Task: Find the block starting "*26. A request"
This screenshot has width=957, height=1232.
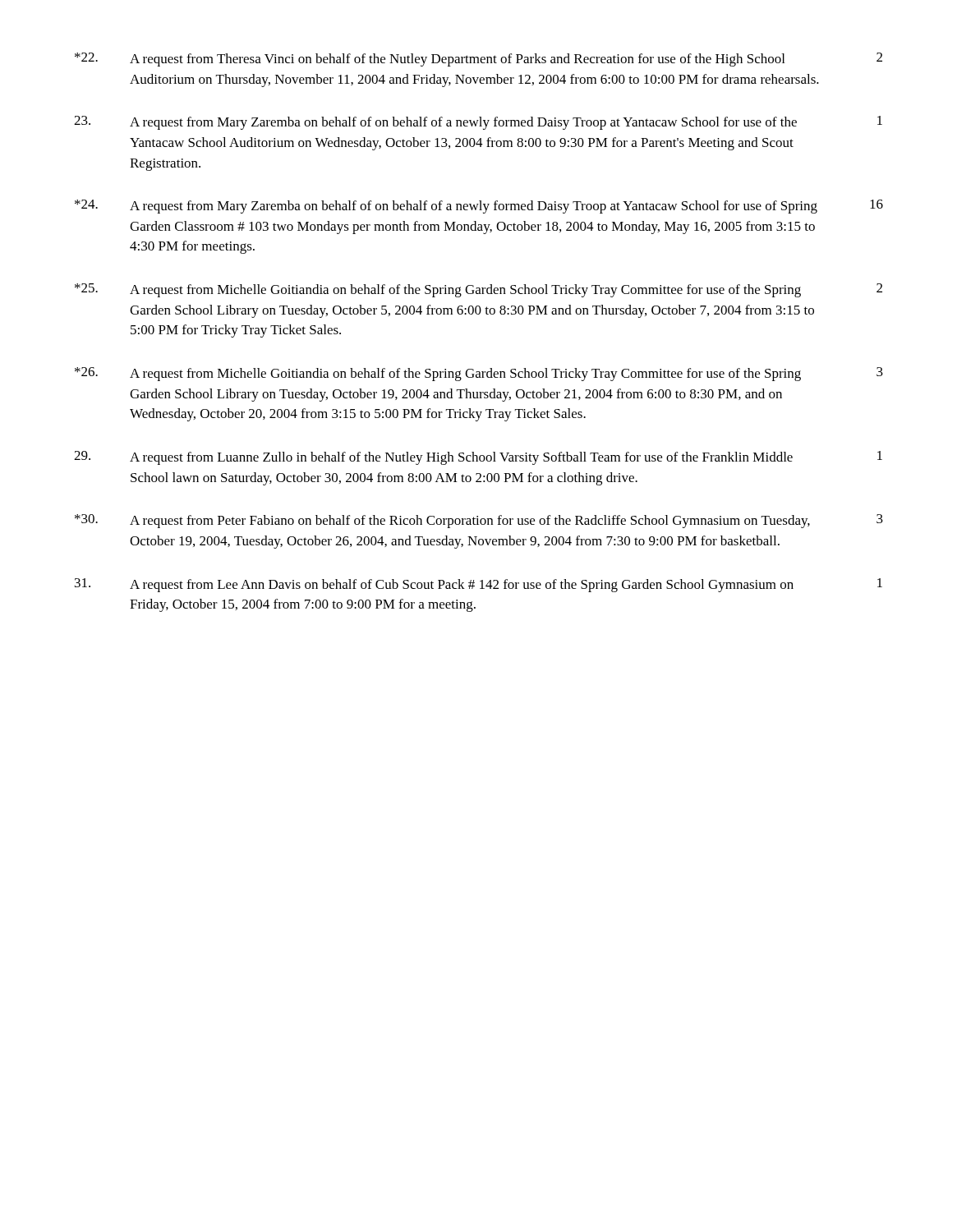Action: [478, 394]
